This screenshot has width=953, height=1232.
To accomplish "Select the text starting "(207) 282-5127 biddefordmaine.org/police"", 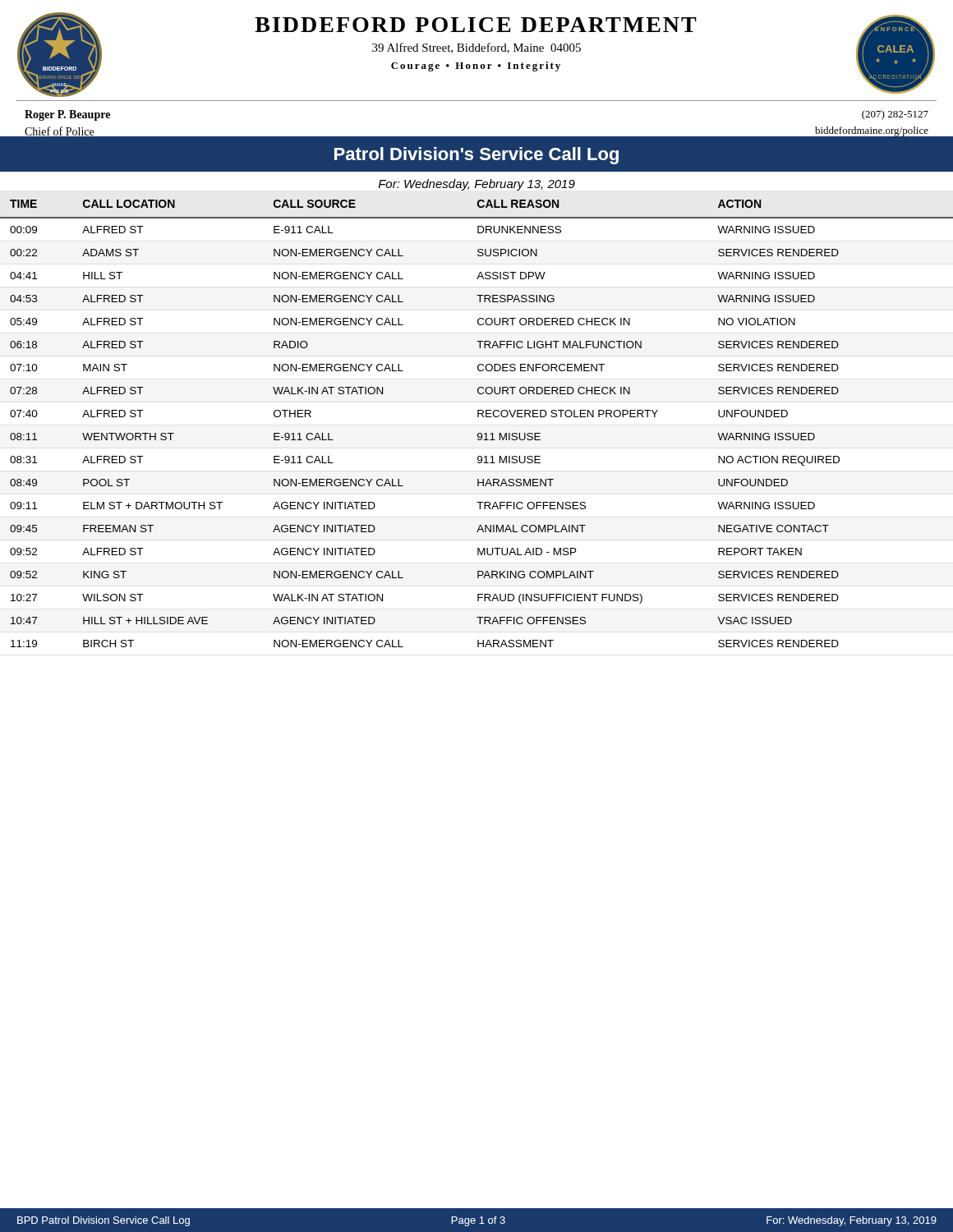I will tap(872, 122).
